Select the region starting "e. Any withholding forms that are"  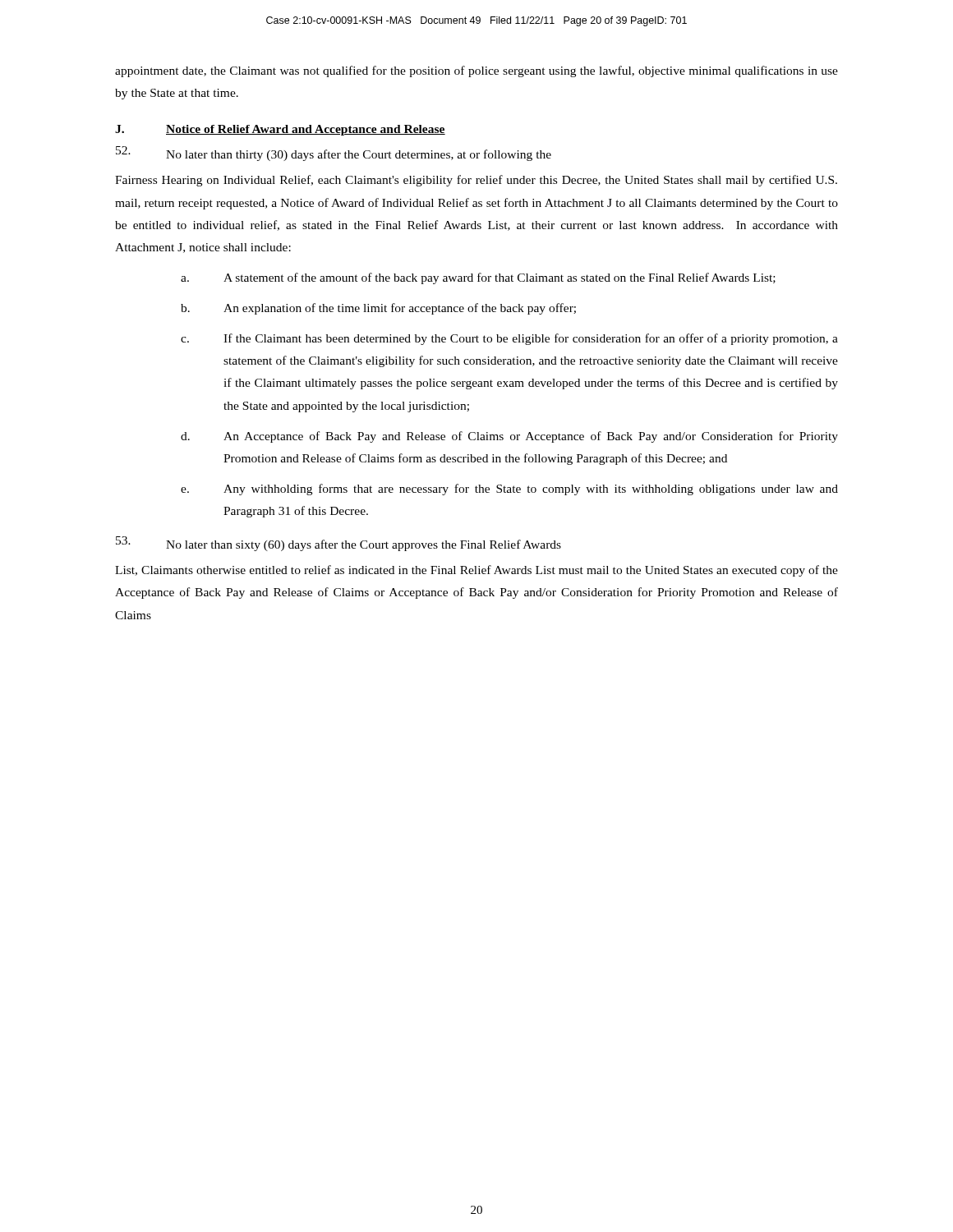tap(509, 499)
